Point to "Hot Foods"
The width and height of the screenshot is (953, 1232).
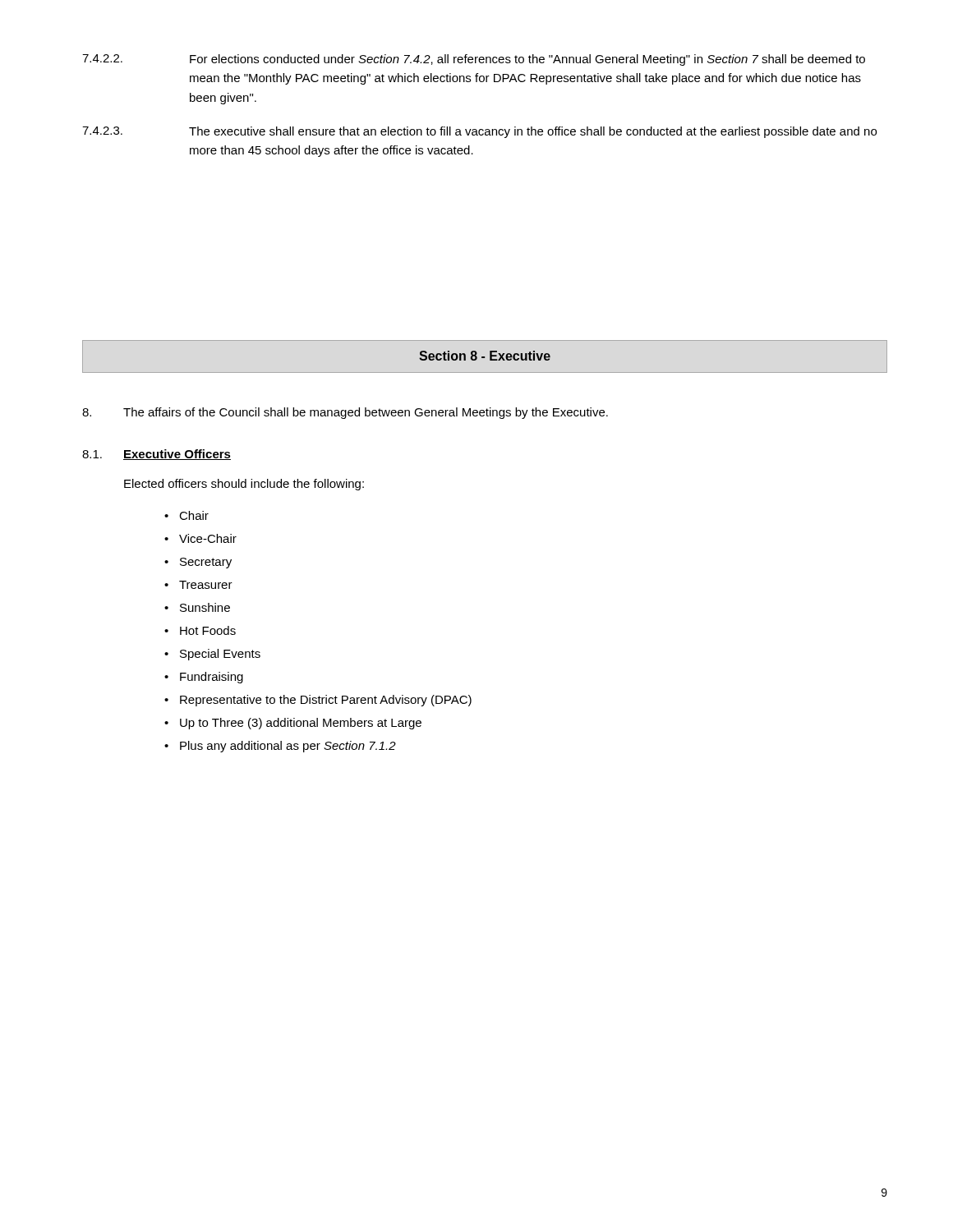tap(208, 630)
